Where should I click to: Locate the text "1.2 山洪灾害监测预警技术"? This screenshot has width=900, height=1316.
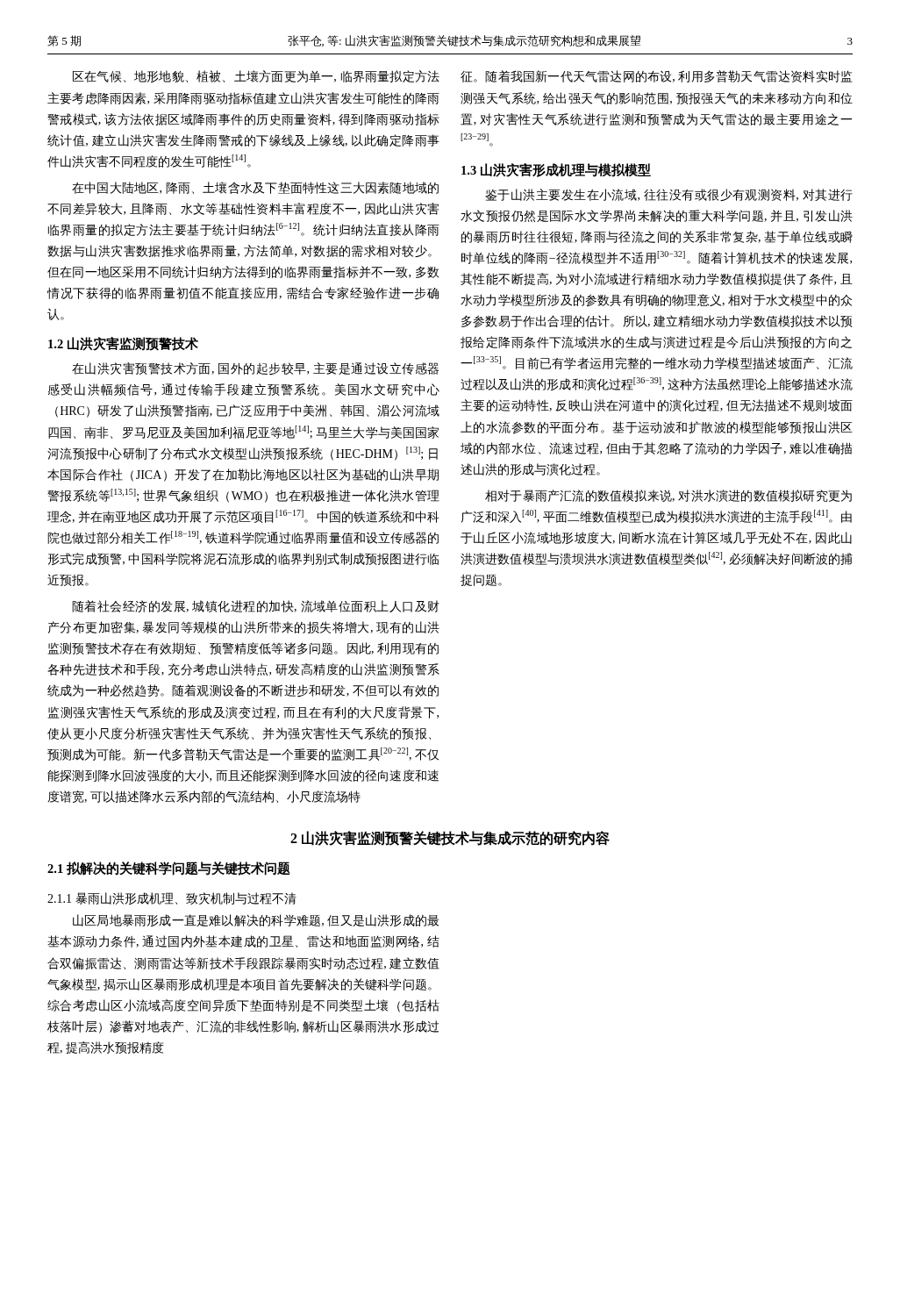(123, 344)
